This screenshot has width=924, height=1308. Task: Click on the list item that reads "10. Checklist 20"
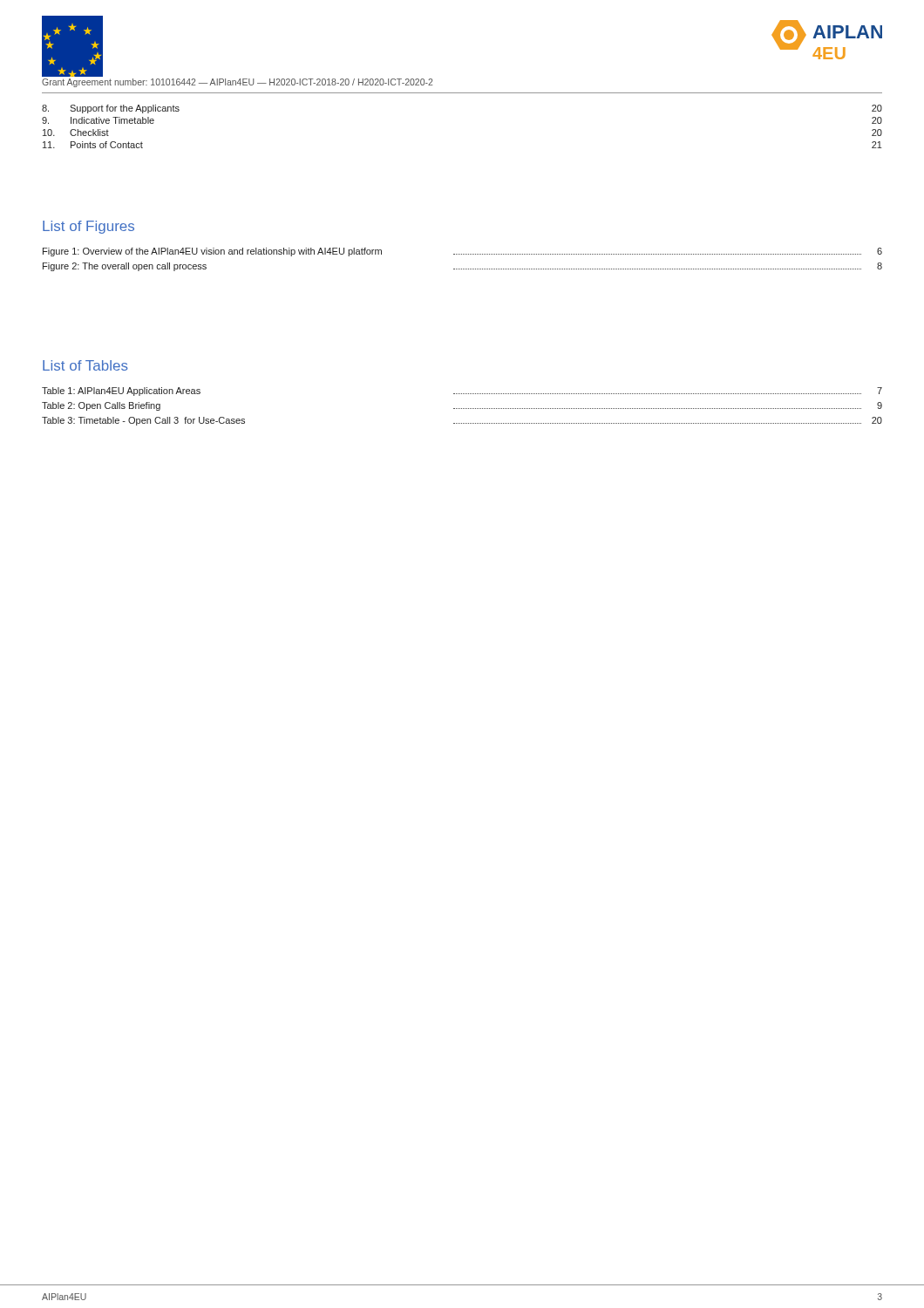(83, 132)
